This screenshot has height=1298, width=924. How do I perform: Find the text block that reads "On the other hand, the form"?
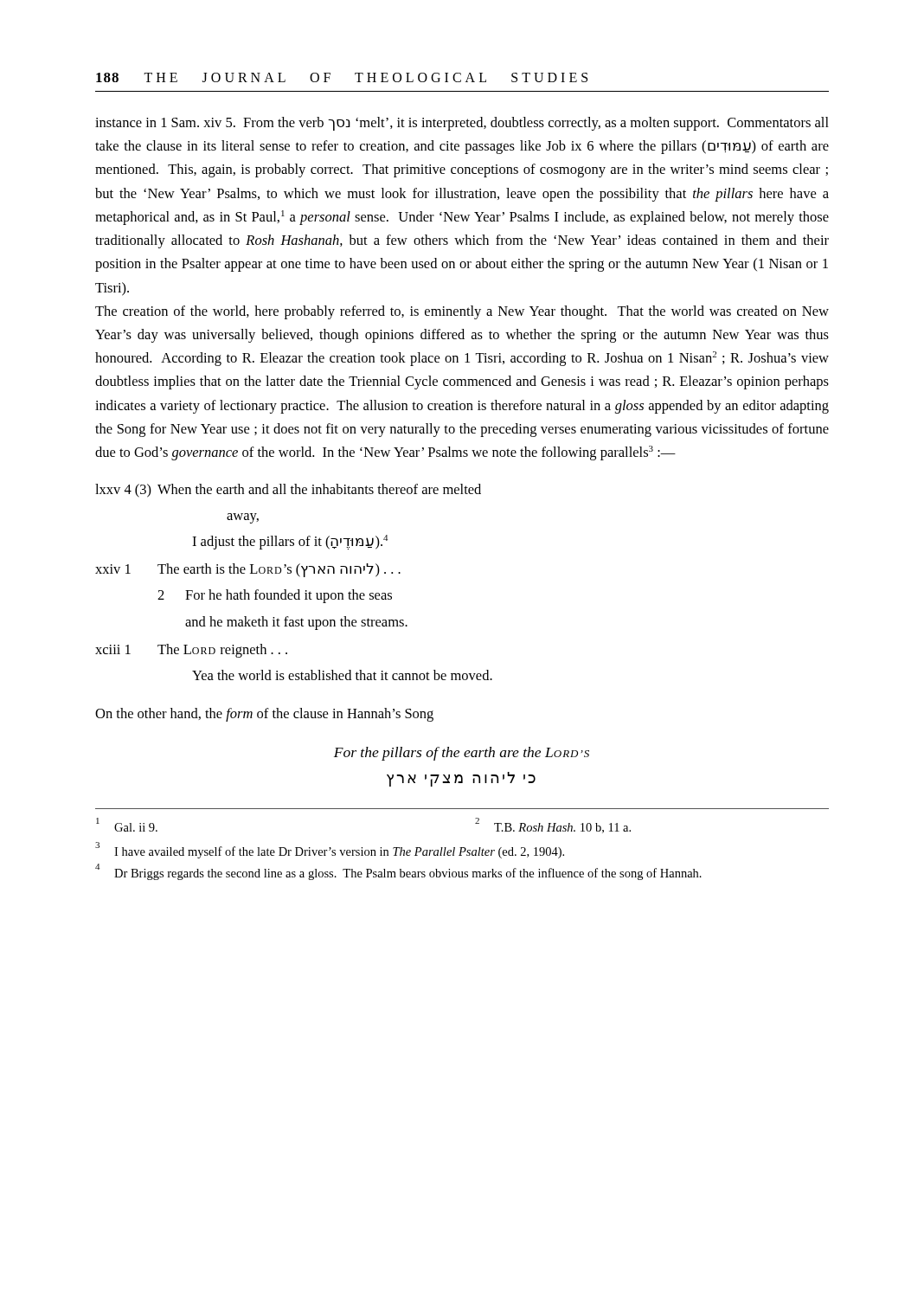[x=264, y=715]
